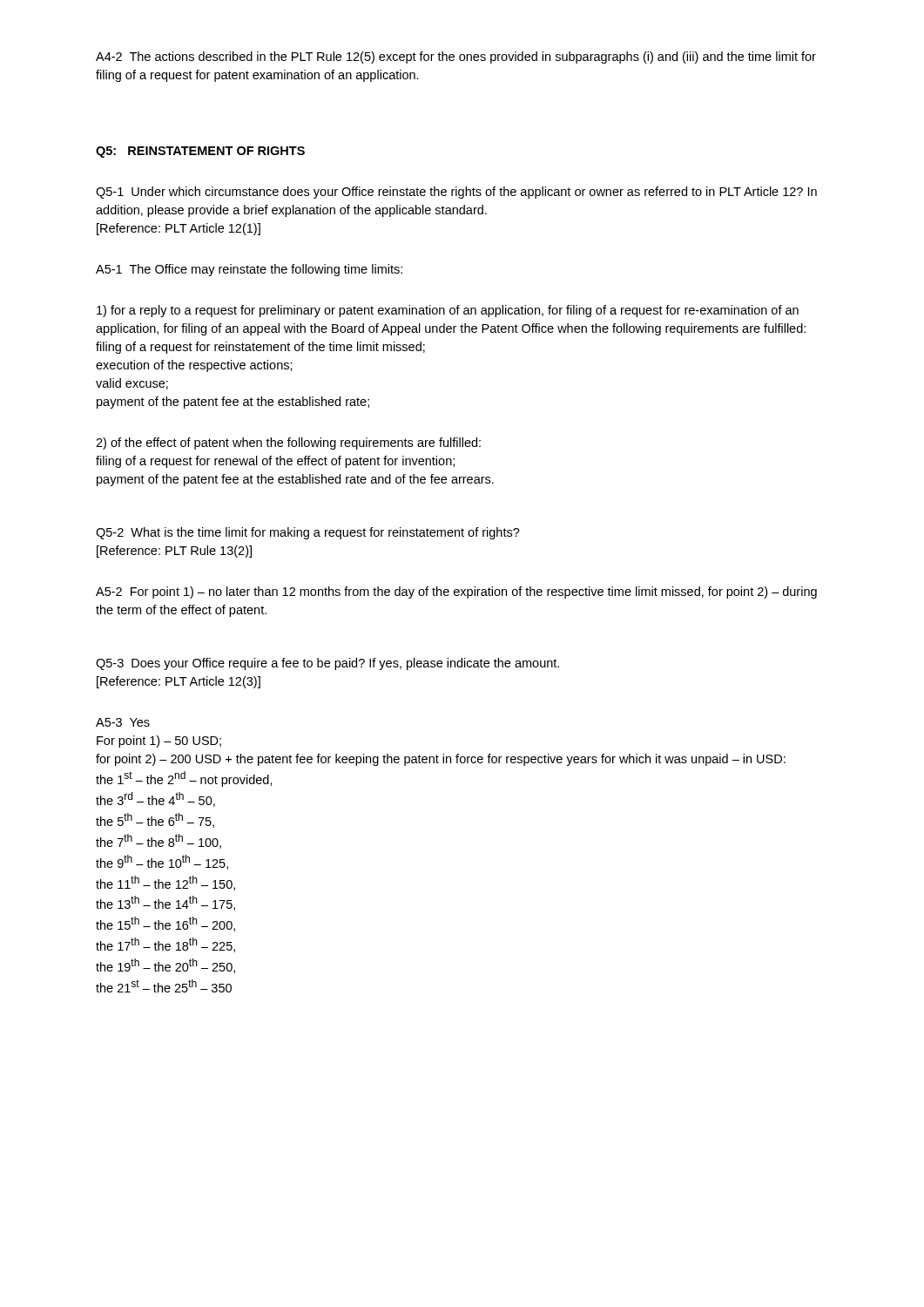Point to the text block starting "A5-2 For point 1)"
924x1307 pixels.
point(457,601)
